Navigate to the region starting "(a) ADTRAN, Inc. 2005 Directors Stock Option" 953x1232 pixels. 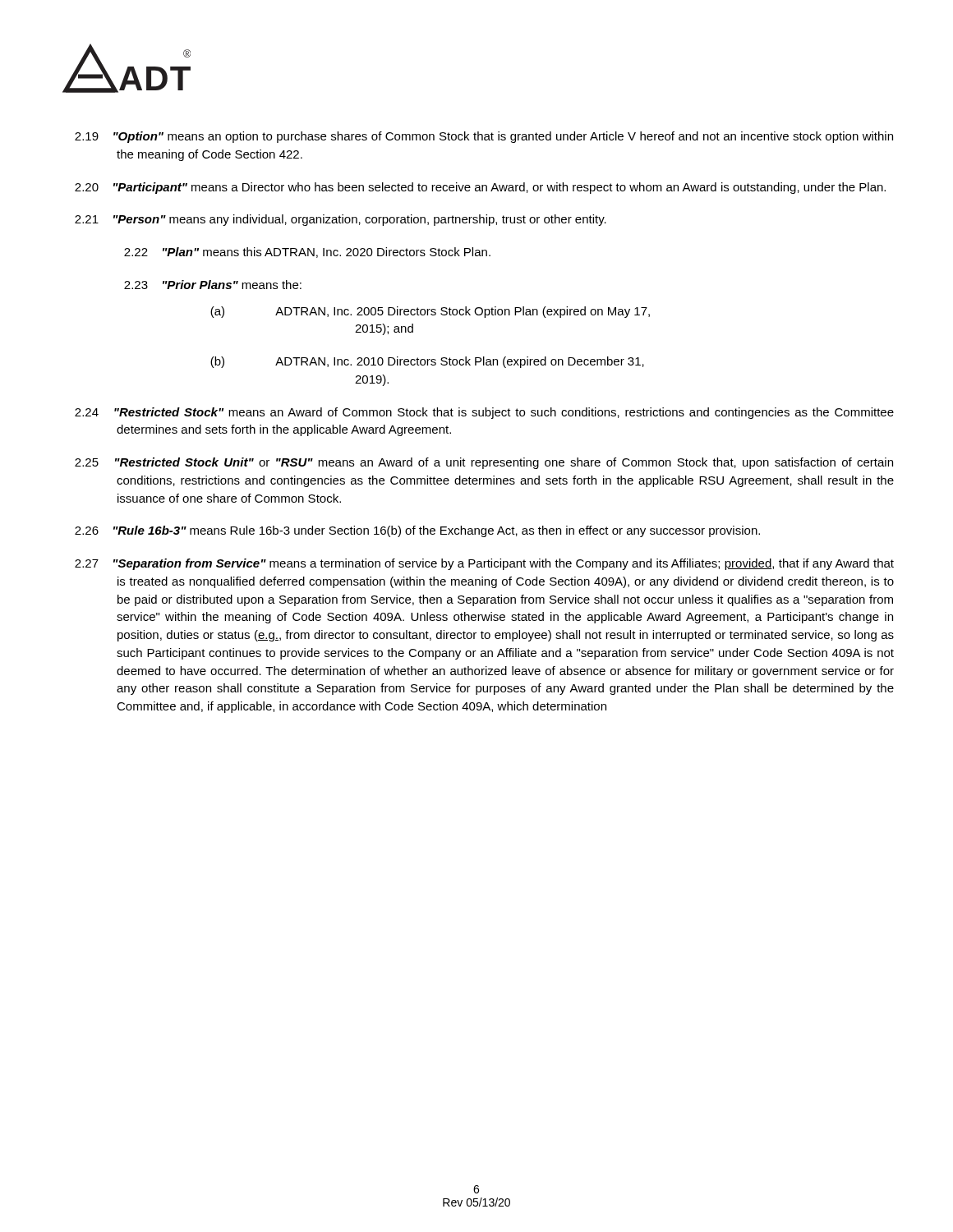click(x=421, y=319)
